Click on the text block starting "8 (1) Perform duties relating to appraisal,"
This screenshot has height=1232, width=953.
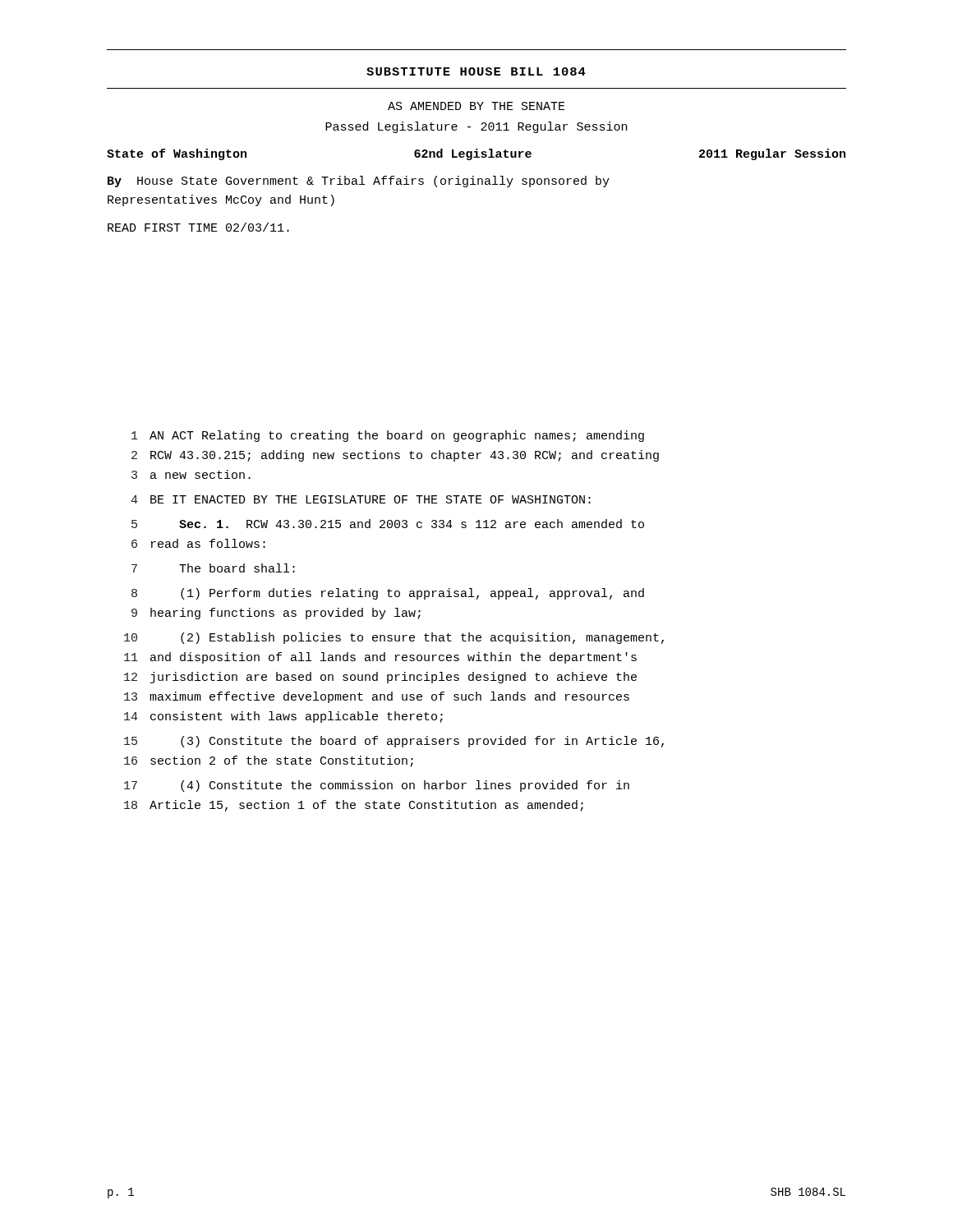coord(476,605)
